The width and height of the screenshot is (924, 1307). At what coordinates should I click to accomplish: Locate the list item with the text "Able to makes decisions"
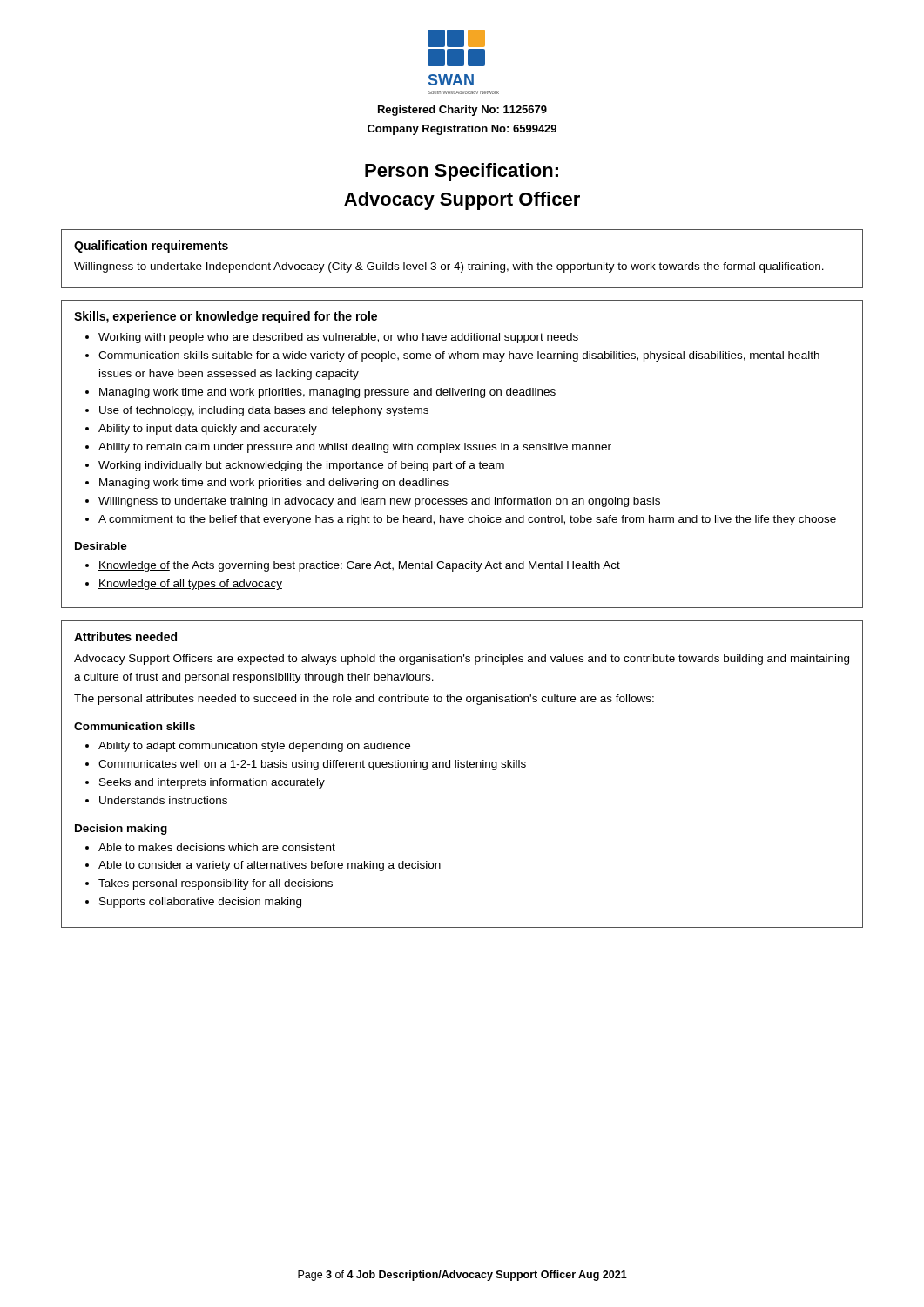(217, 847)
